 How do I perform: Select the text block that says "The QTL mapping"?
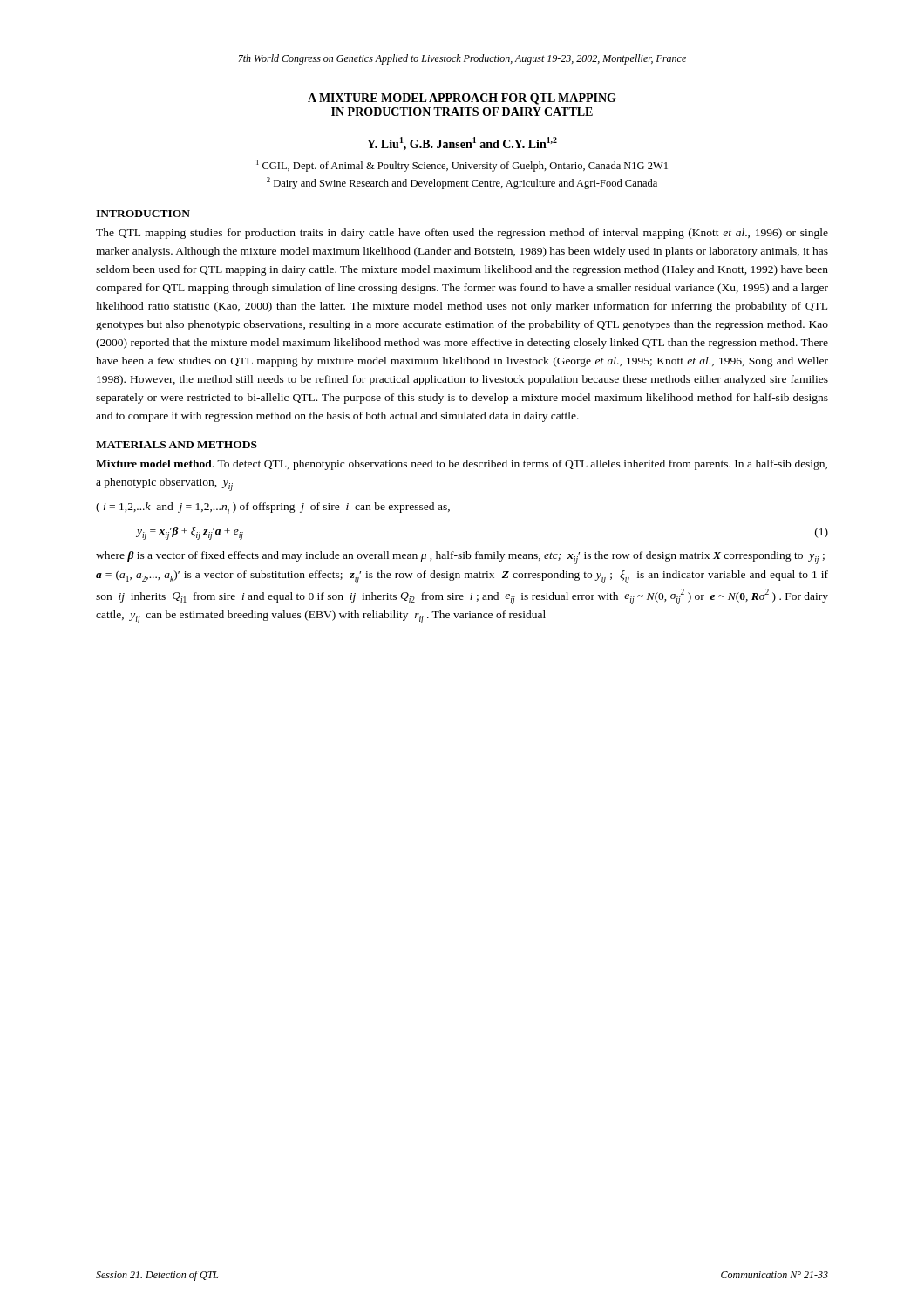tap(462, 324)
